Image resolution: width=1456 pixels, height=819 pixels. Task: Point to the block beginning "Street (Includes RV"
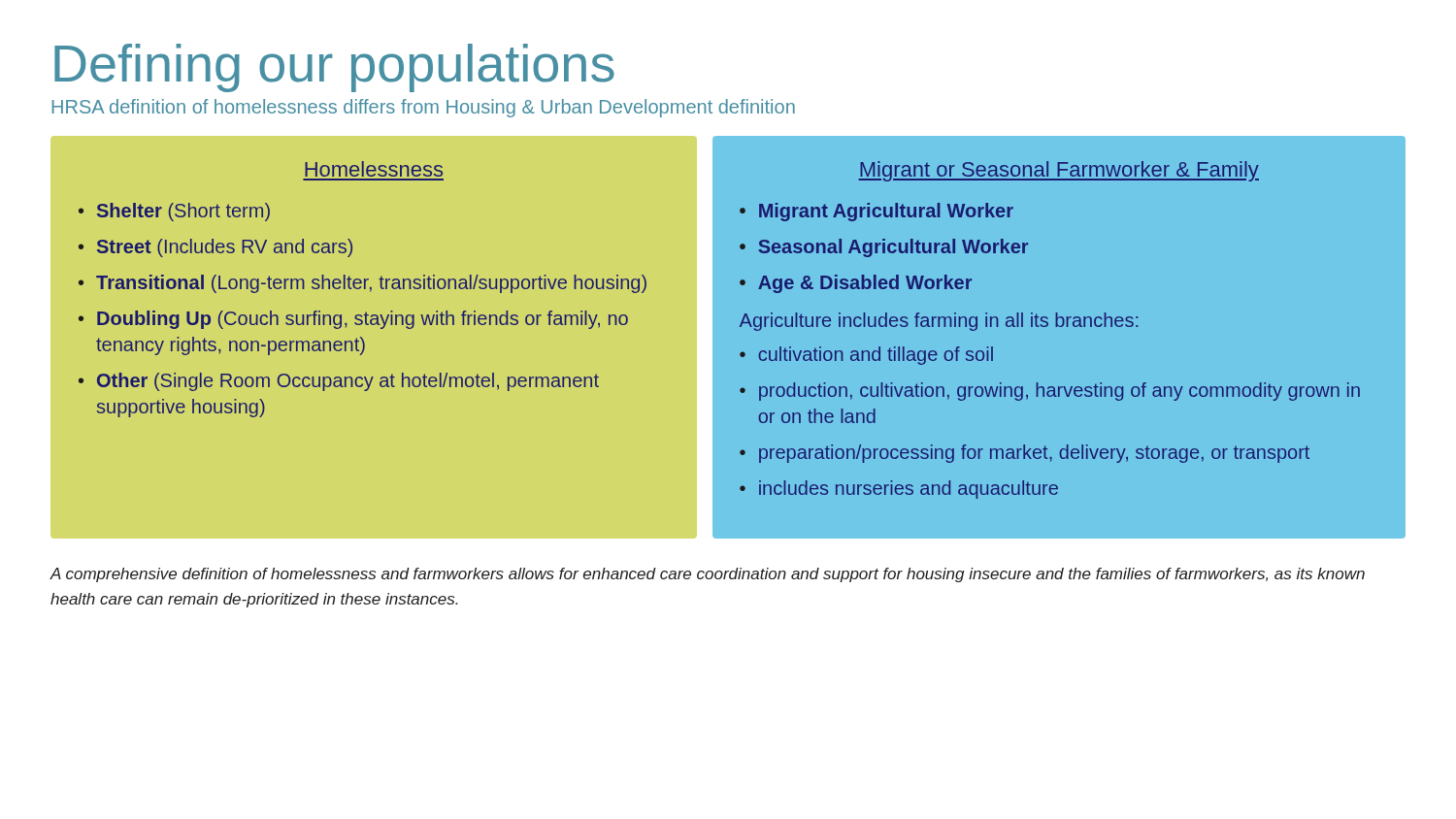tap(225, 247)
